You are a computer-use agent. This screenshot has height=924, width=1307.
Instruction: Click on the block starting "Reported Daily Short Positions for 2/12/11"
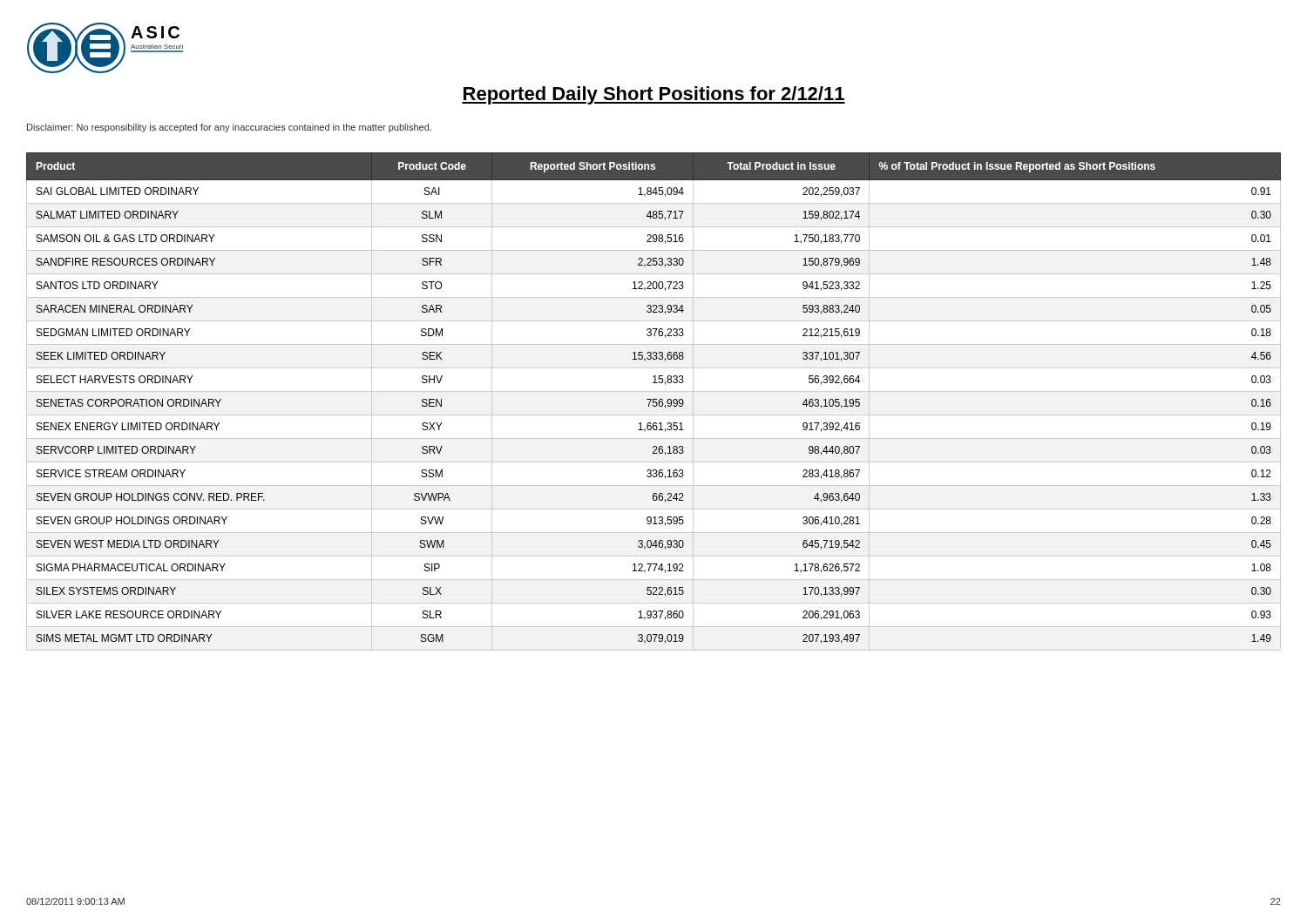click(654, 94)
